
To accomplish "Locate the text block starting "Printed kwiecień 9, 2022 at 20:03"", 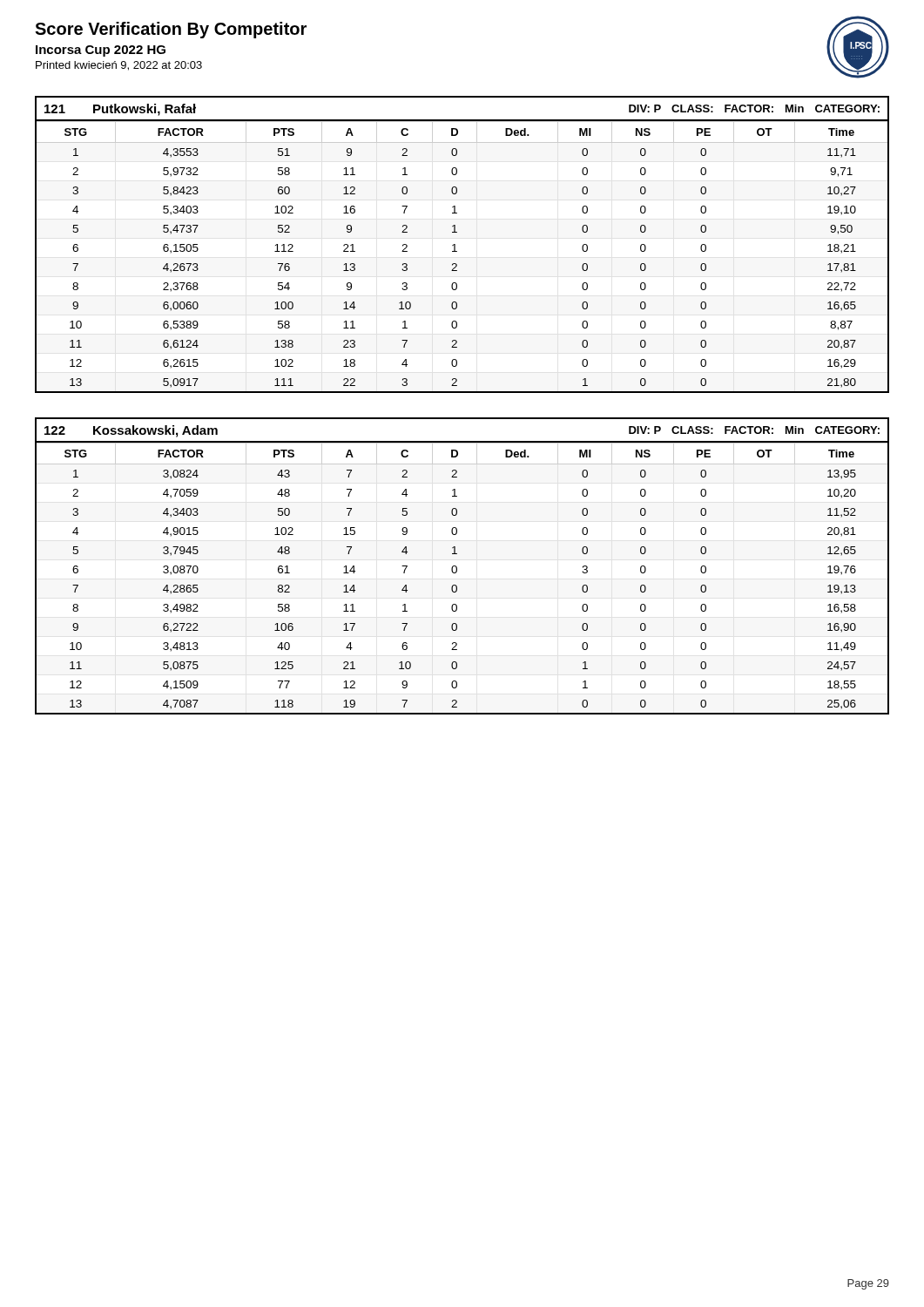I will (119, 65).
